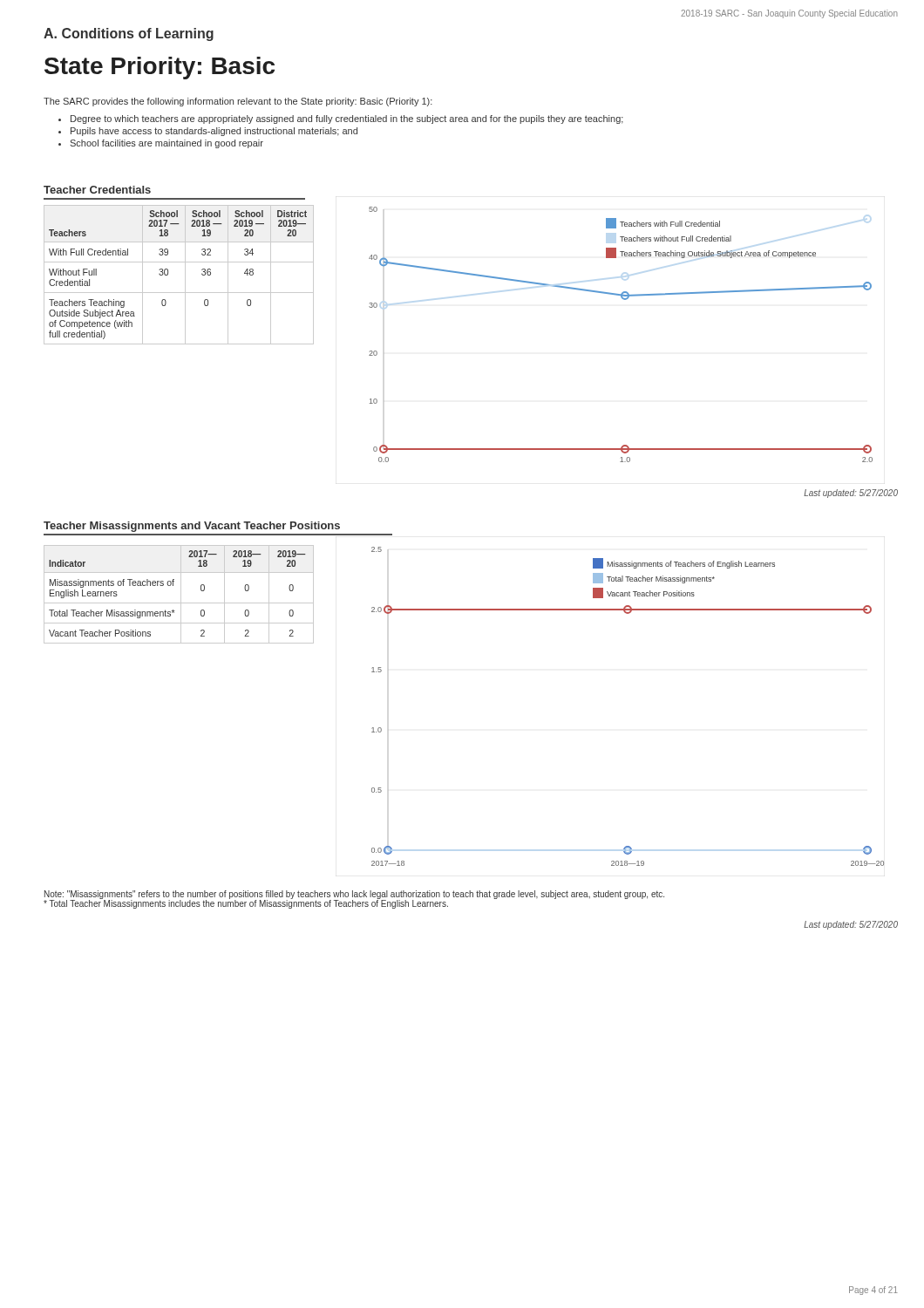924x1308 pixels.
Task: Find the element starting "State Priority: Basic"
Action: coord(160,66)
